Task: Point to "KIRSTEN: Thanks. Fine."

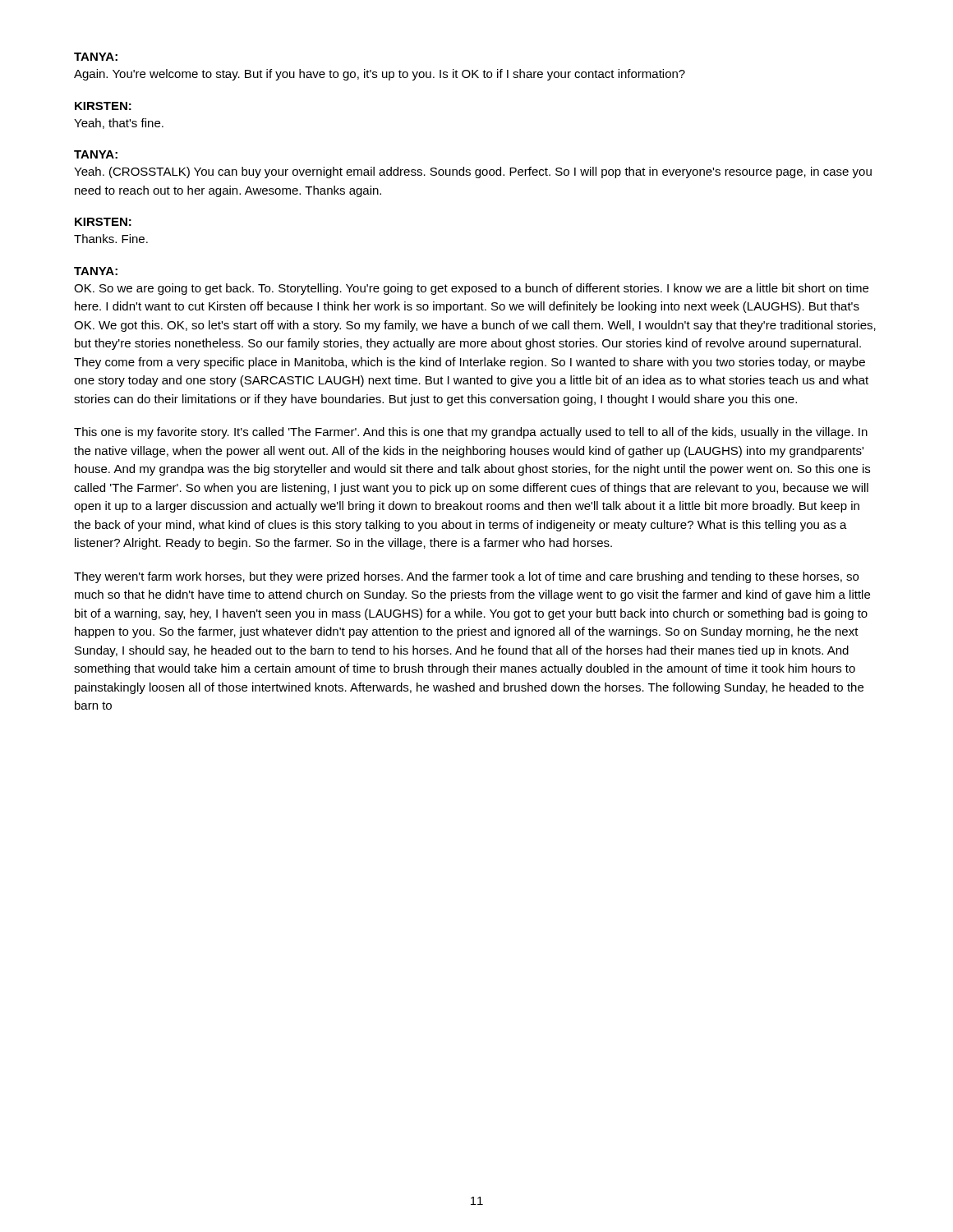Action: [103, 222]
